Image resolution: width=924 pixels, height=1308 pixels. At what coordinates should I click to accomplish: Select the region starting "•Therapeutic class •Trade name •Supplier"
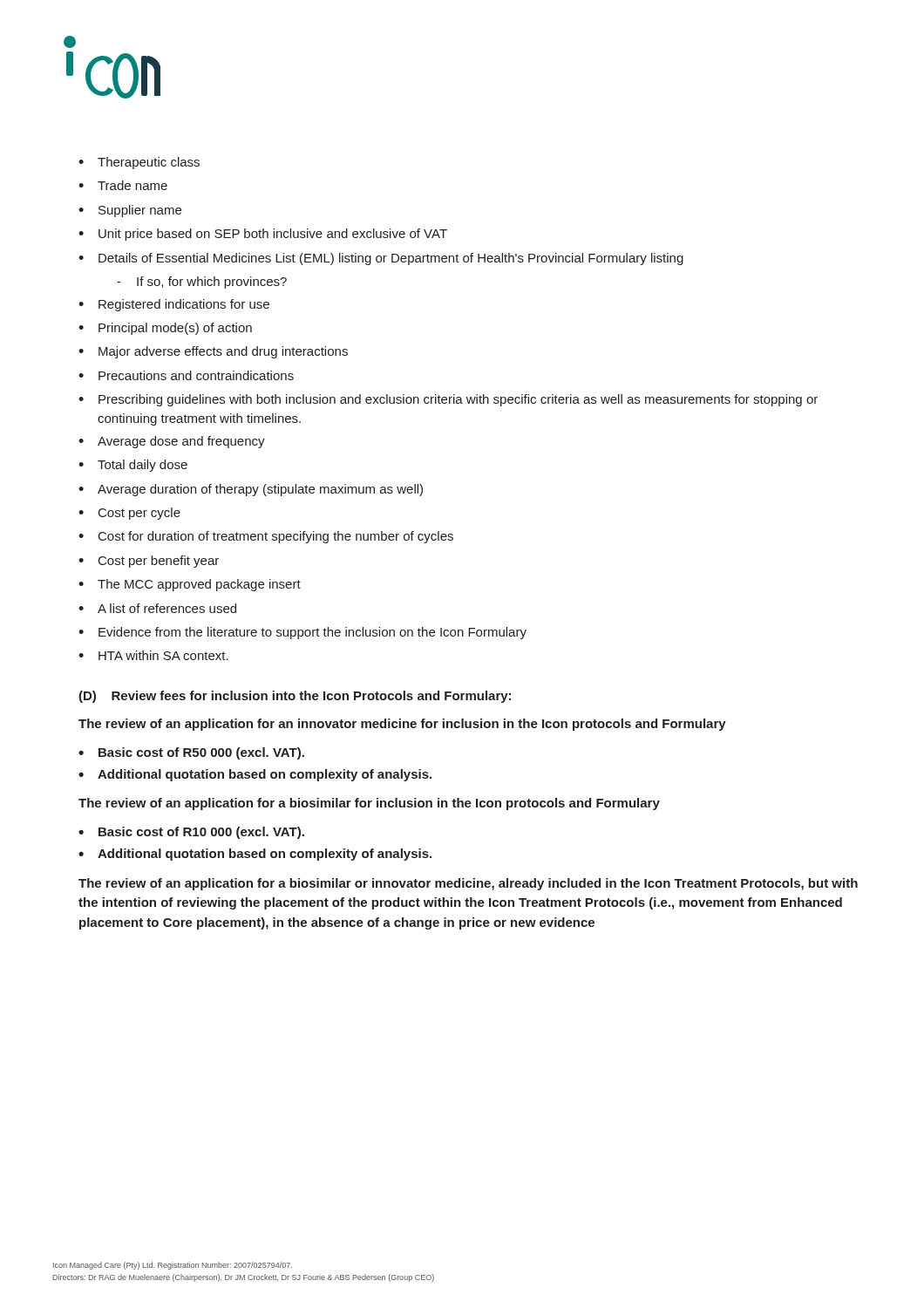tap(139, 163)
